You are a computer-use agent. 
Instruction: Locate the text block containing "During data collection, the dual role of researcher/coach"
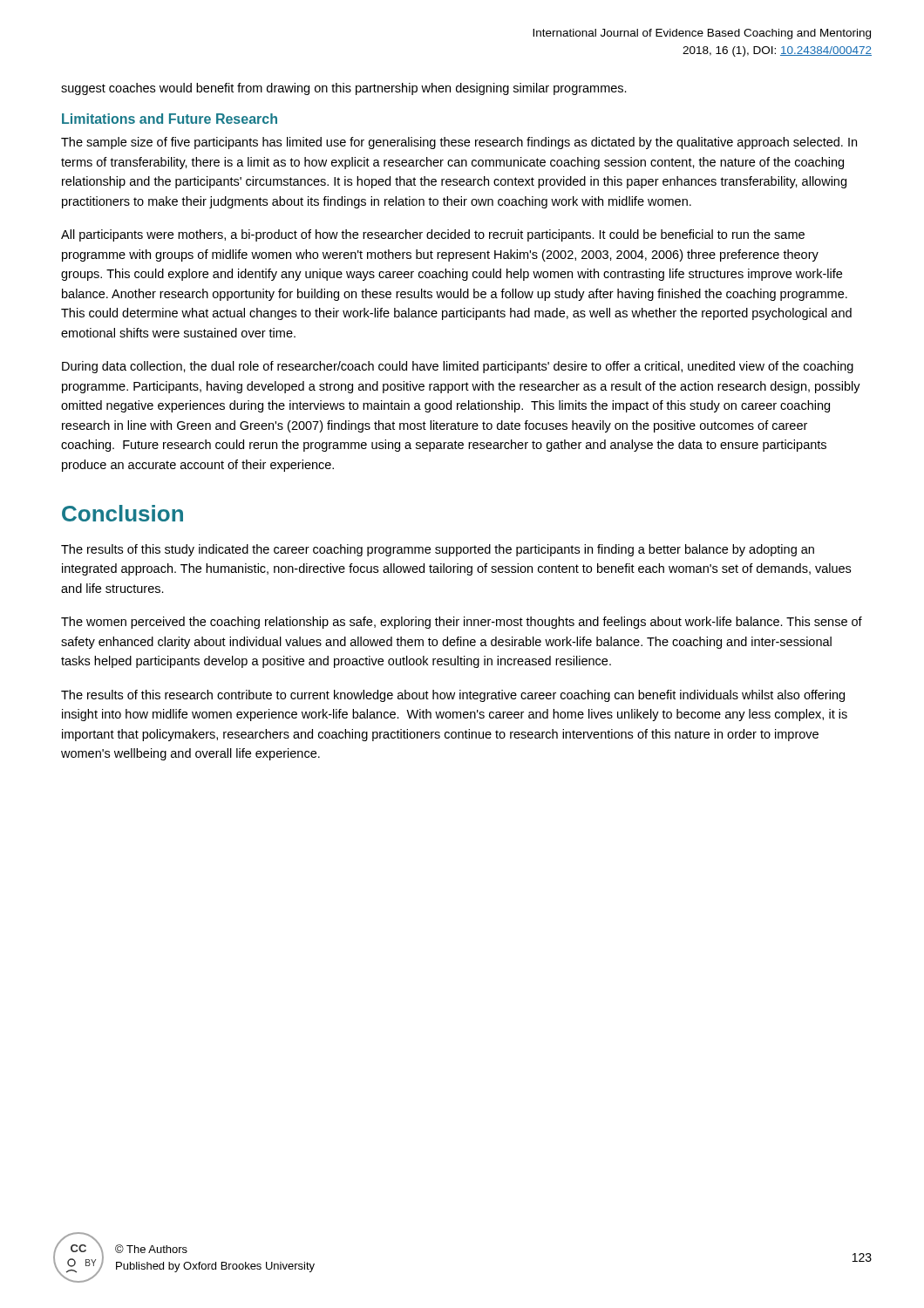(x=460, y=415)
